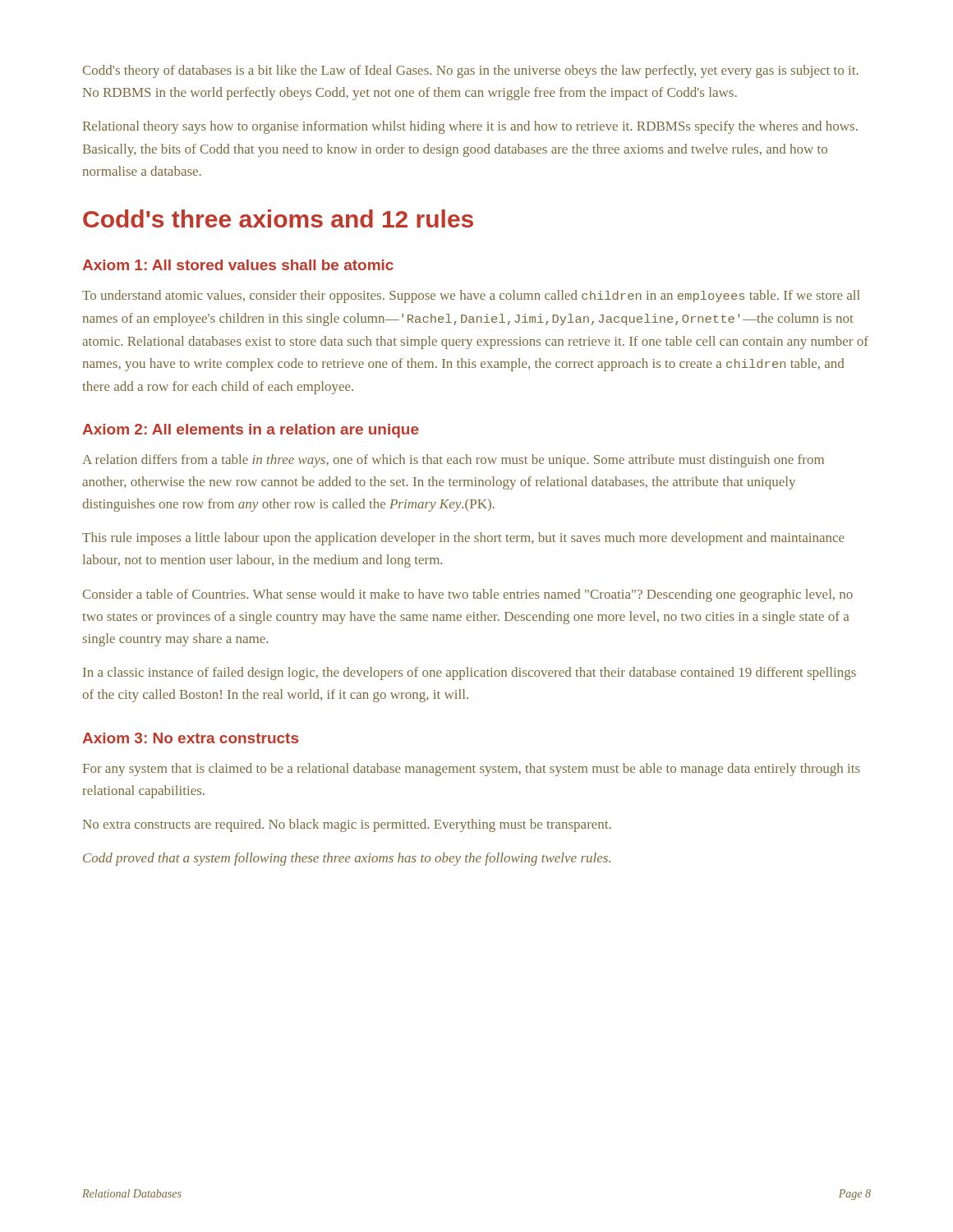Locate the block of text that opens with "To understand atomic values, consider their opposites."
Screen dimensions: 1232x953
476,341
